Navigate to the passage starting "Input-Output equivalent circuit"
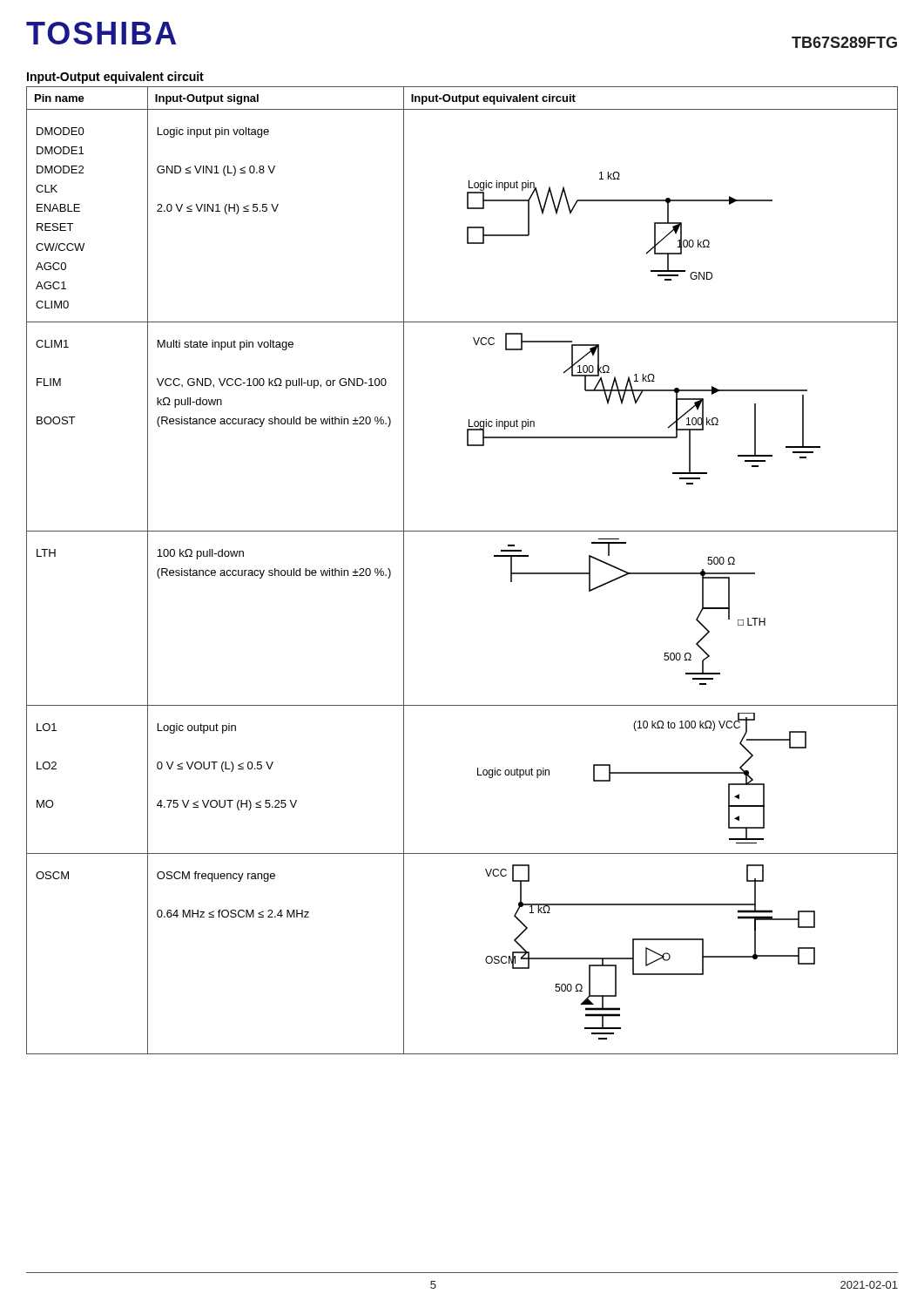 (x=115, y=77)
